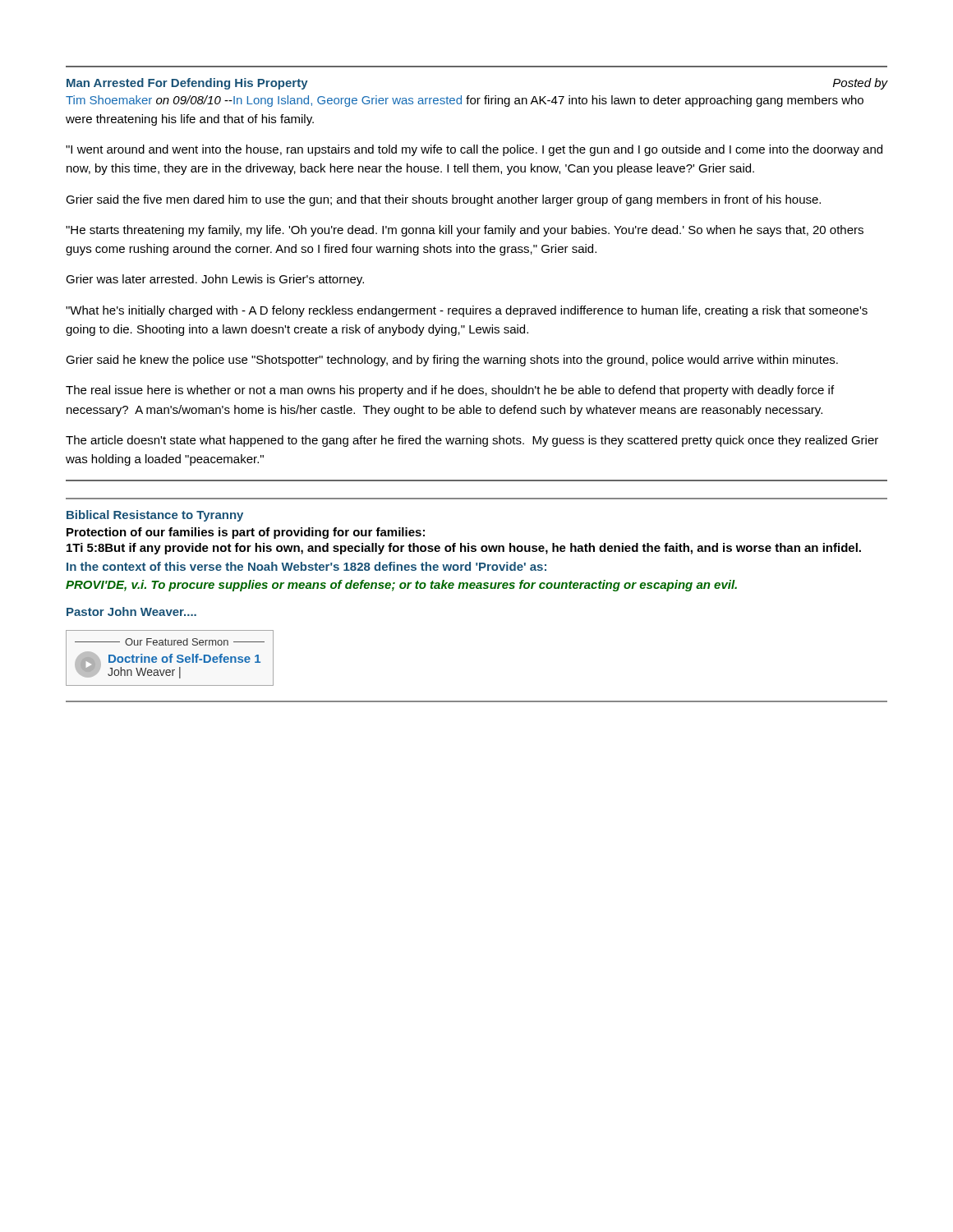Locate the passage starting "Grier said he knew the"

coord(452,359)
